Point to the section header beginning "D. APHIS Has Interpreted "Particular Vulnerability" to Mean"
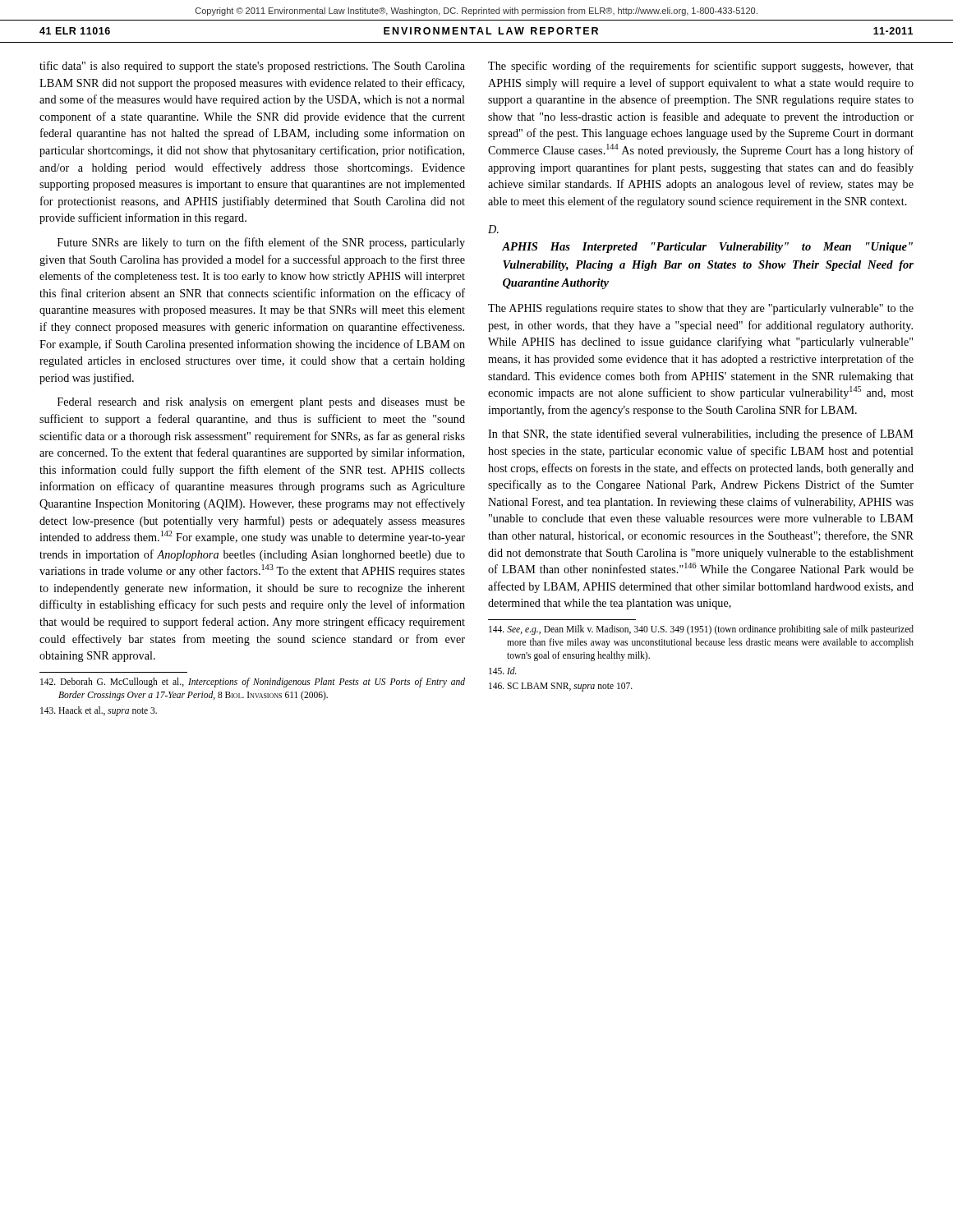Image resolution: width=953 pixels, height=1232 pixels. click(x=701, y=257)
